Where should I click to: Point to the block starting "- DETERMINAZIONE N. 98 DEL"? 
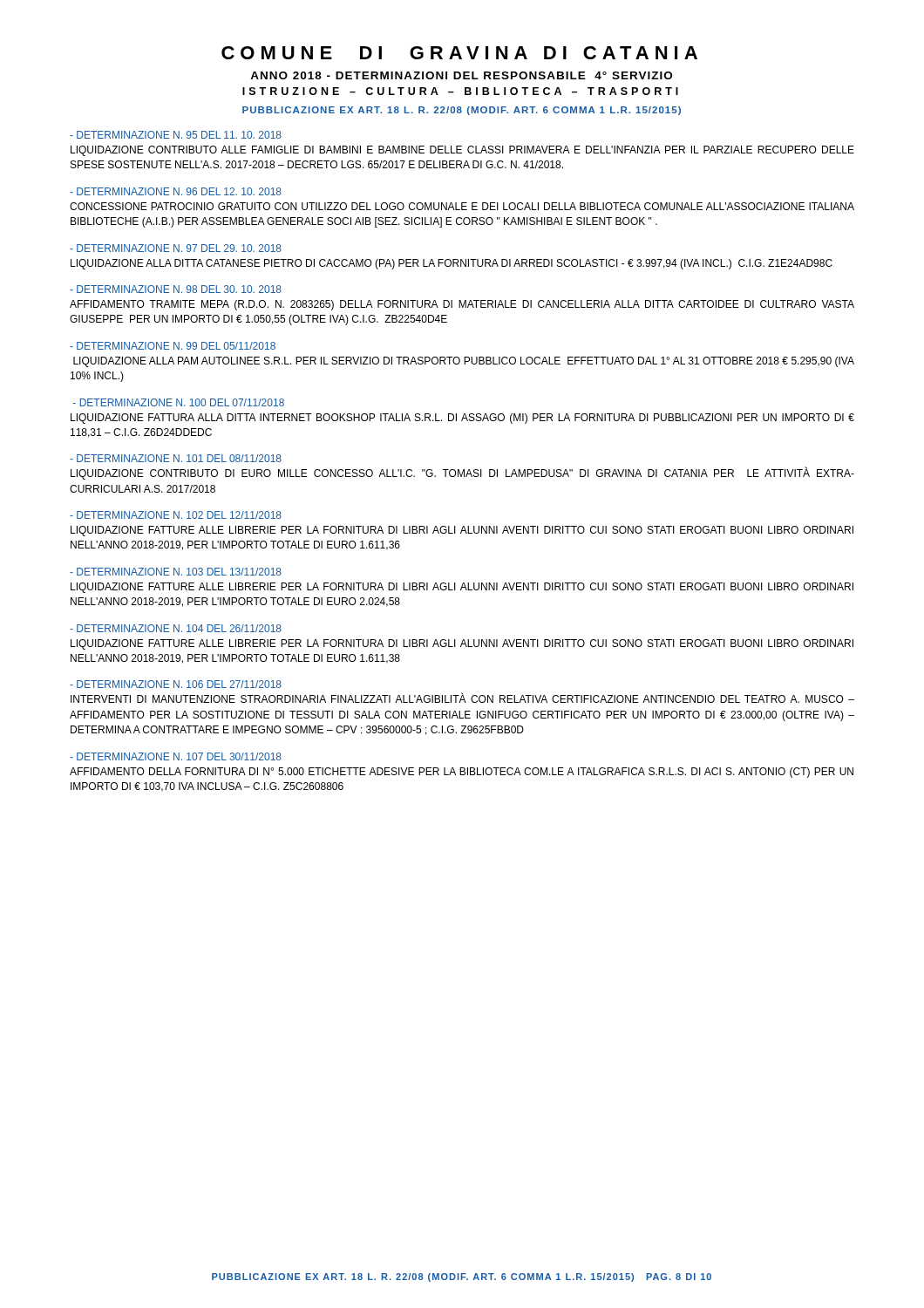(x=176, y=289)
